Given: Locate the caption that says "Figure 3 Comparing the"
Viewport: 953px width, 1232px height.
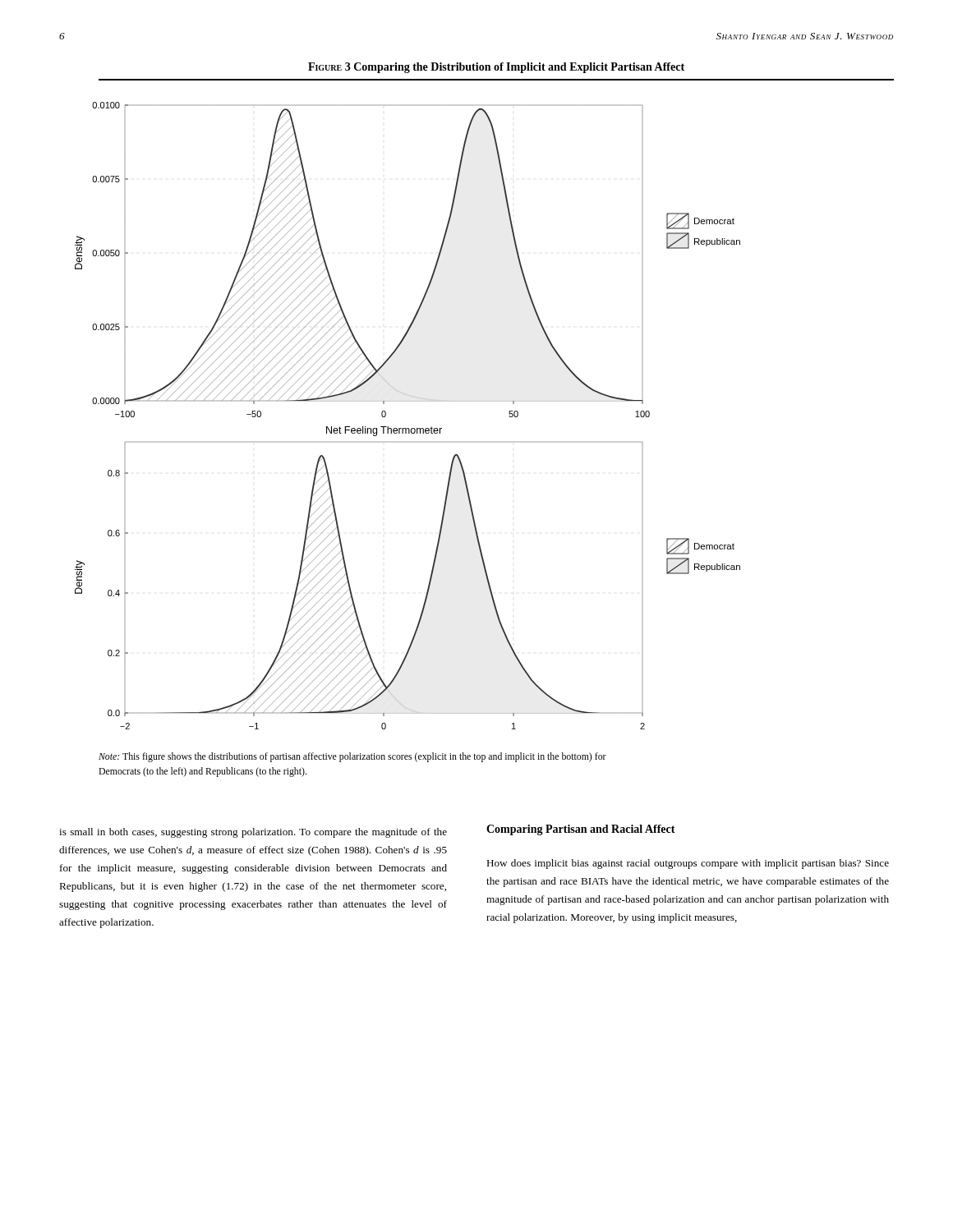Looking at the screenshot, I should pyautogui.click(x=496, y=71).
